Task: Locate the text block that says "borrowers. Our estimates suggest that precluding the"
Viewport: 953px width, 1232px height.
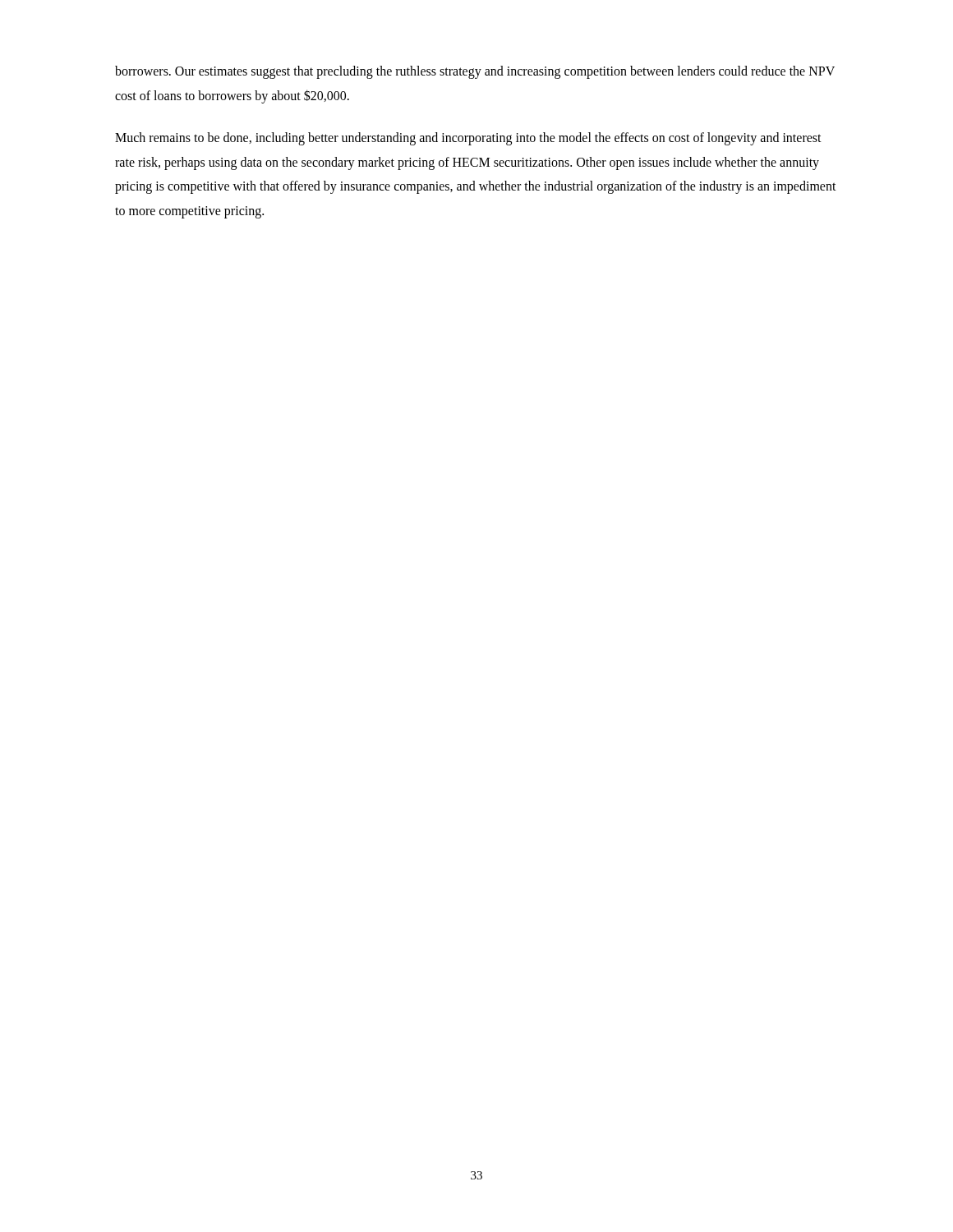Action: click(475, 83)
